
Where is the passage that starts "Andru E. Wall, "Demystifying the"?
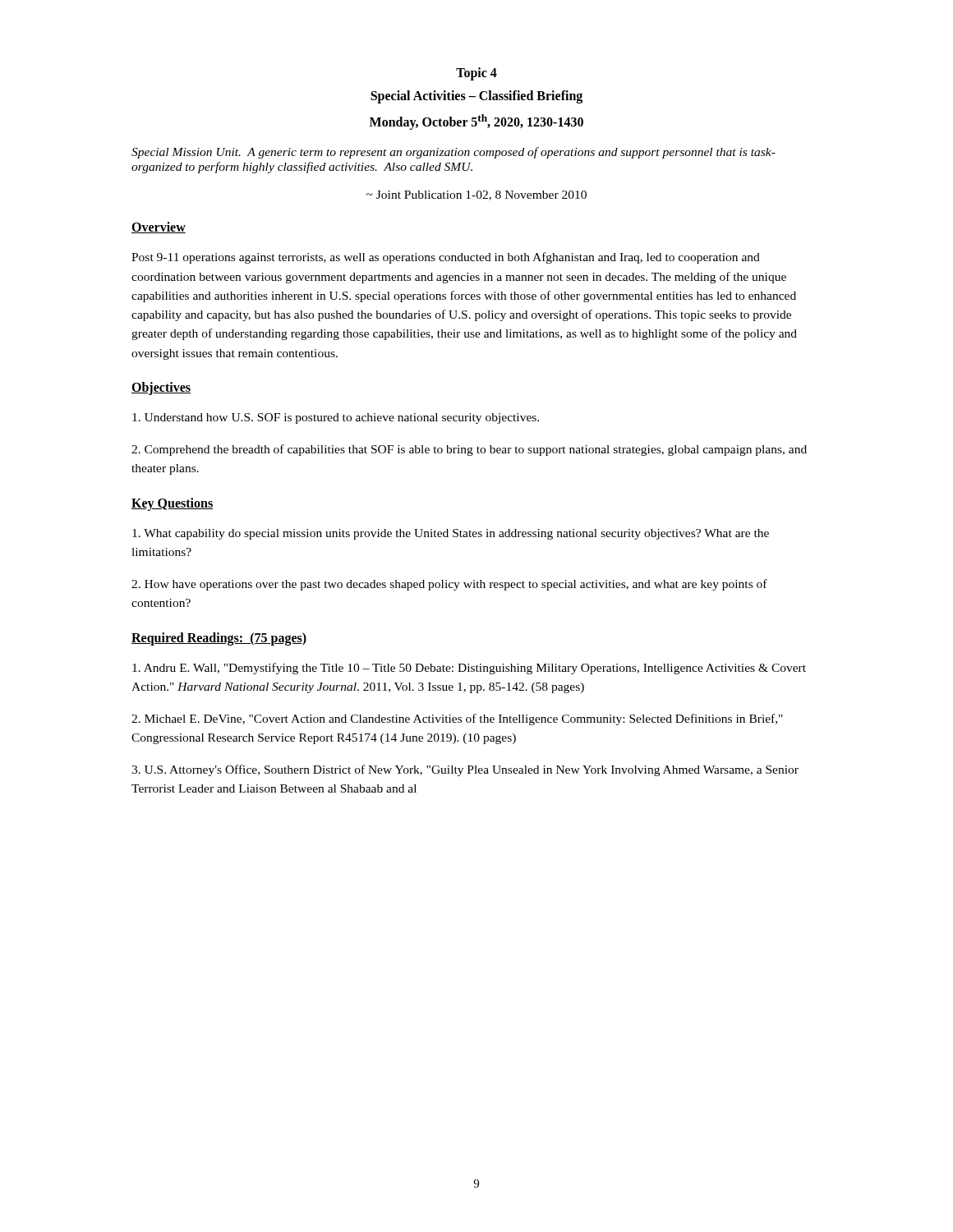click(476, 677)
